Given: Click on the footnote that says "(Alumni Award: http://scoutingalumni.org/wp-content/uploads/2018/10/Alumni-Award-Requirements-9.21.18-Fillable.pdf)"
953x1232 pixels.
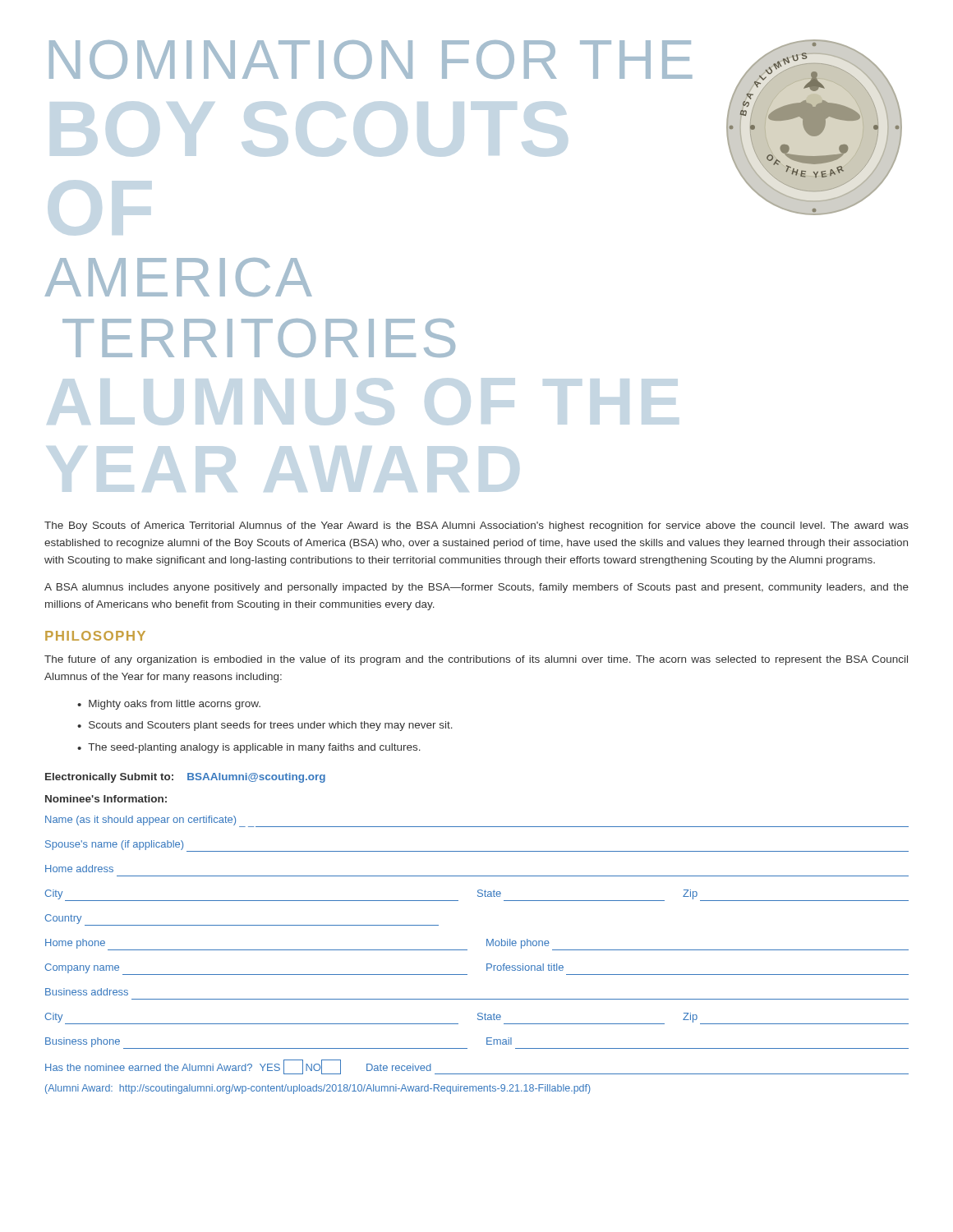Looking at the screenshot, I should pos(318,1088).
